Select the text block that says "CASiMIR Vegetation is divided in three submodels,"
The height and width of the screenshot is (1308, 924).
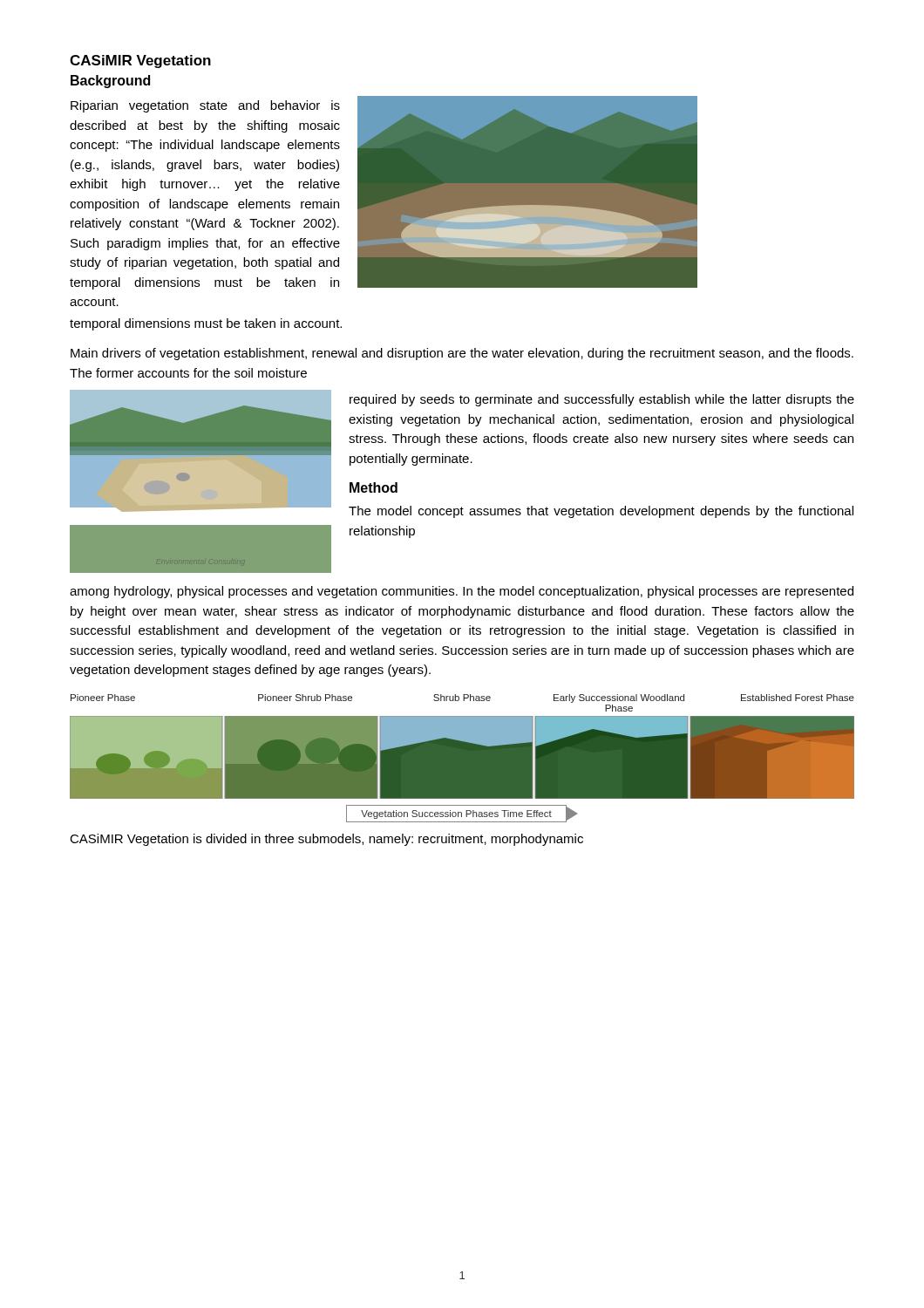point(327,838)
